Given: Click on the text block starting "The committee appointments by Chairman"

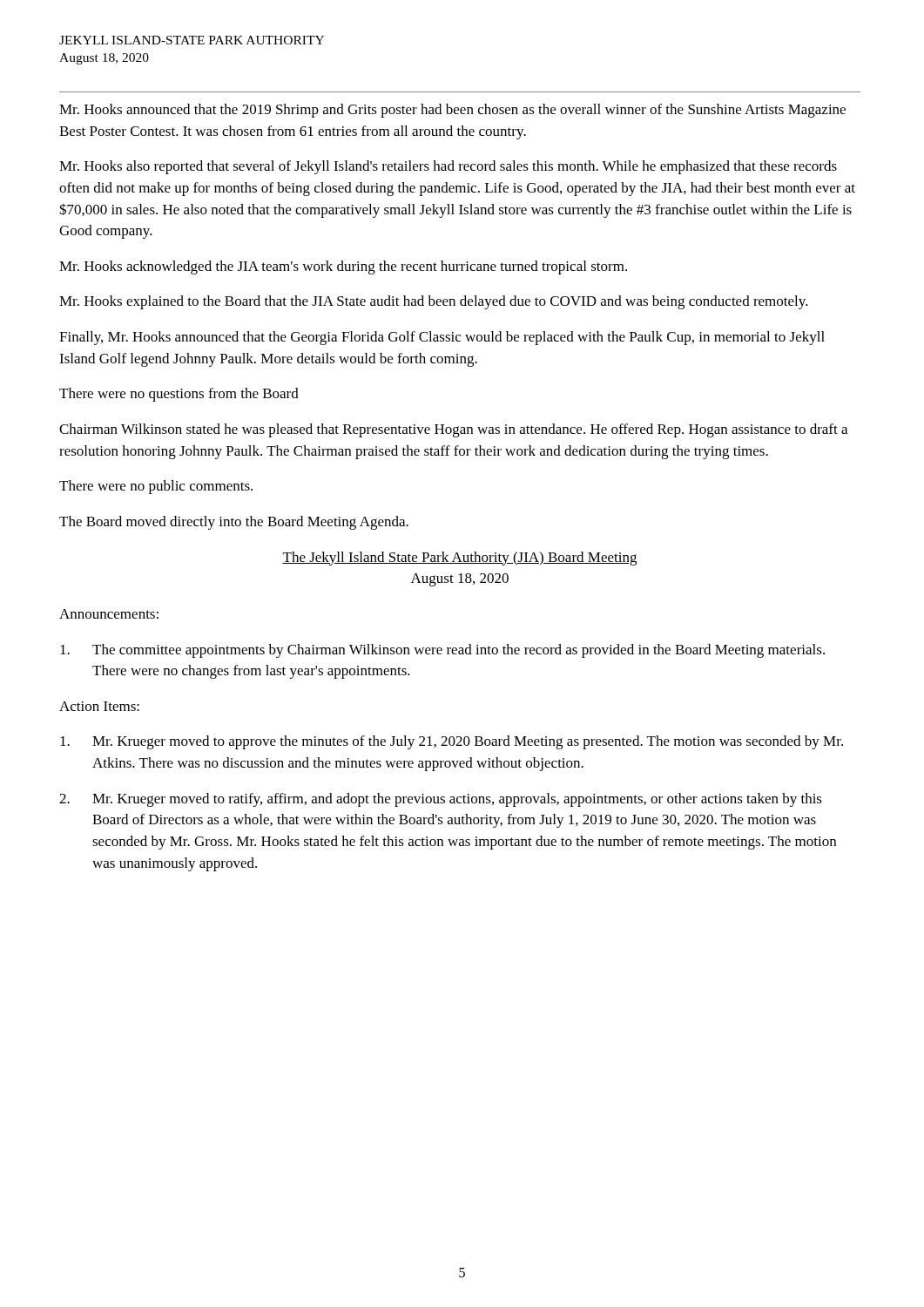Looking at the screenshot, I should click(x=460, y=661).
